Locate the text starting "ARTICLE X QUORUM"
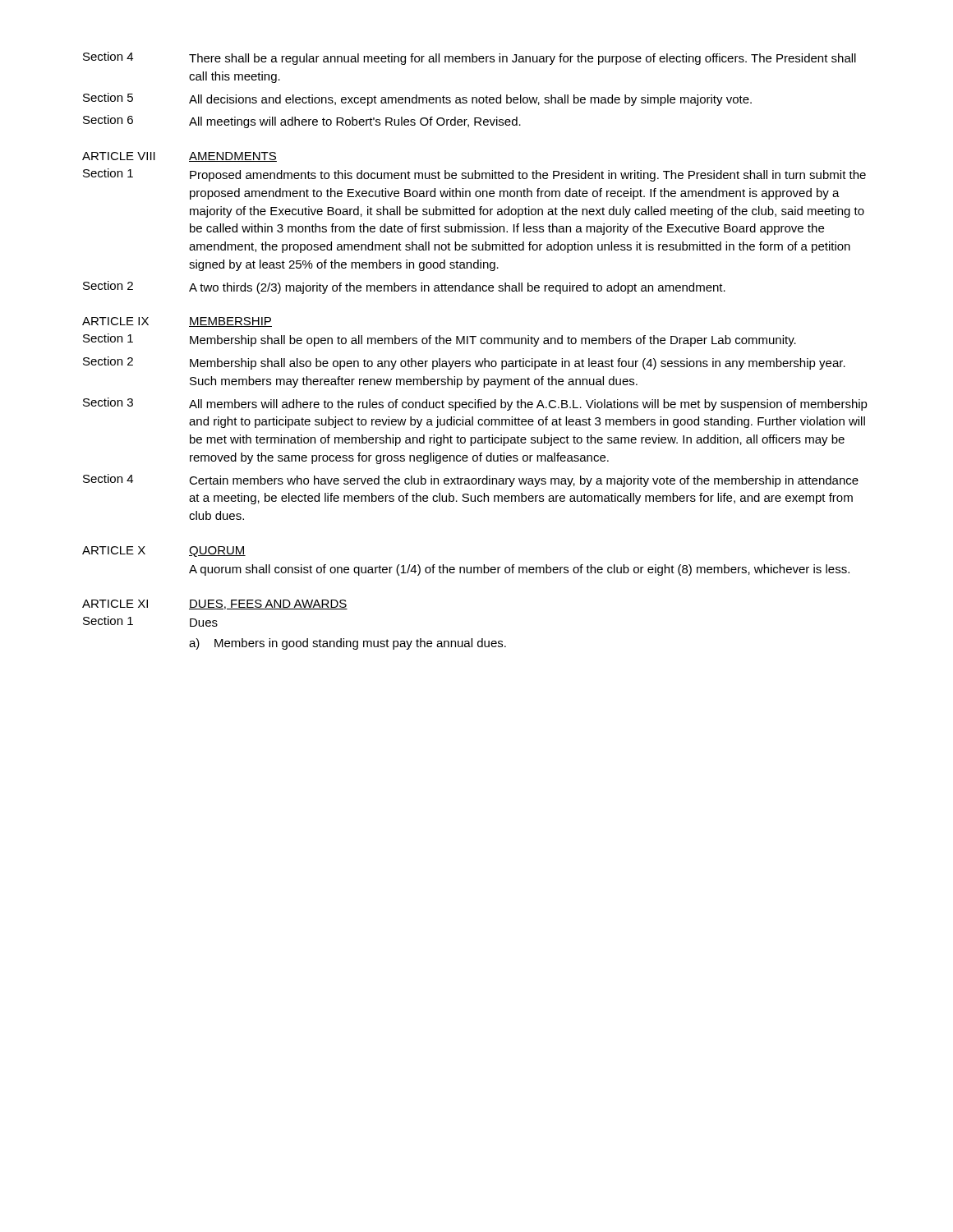 point(114,553)
